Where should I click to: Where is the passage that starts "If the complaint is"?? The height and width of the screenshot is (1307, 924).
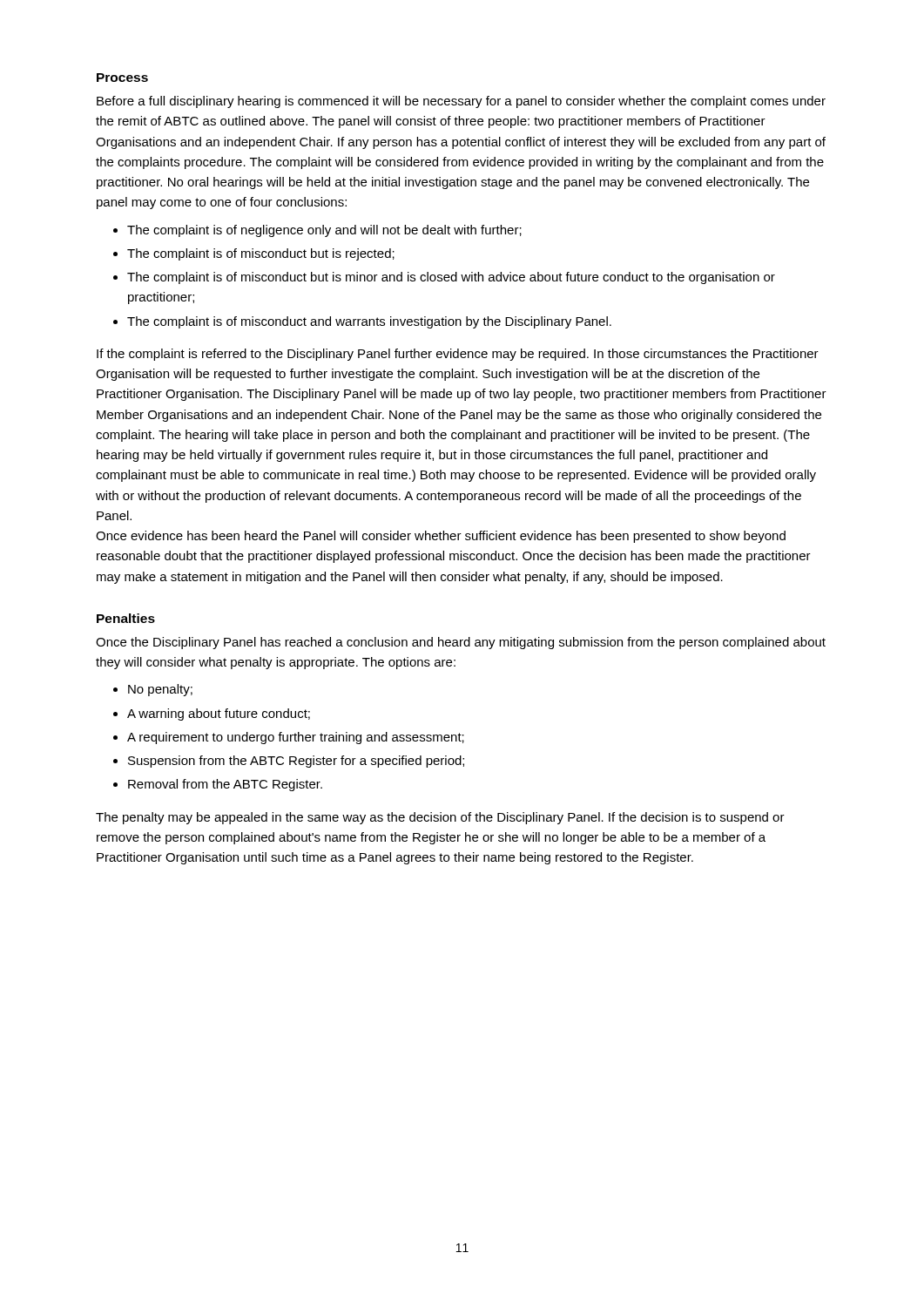[461, 465]
